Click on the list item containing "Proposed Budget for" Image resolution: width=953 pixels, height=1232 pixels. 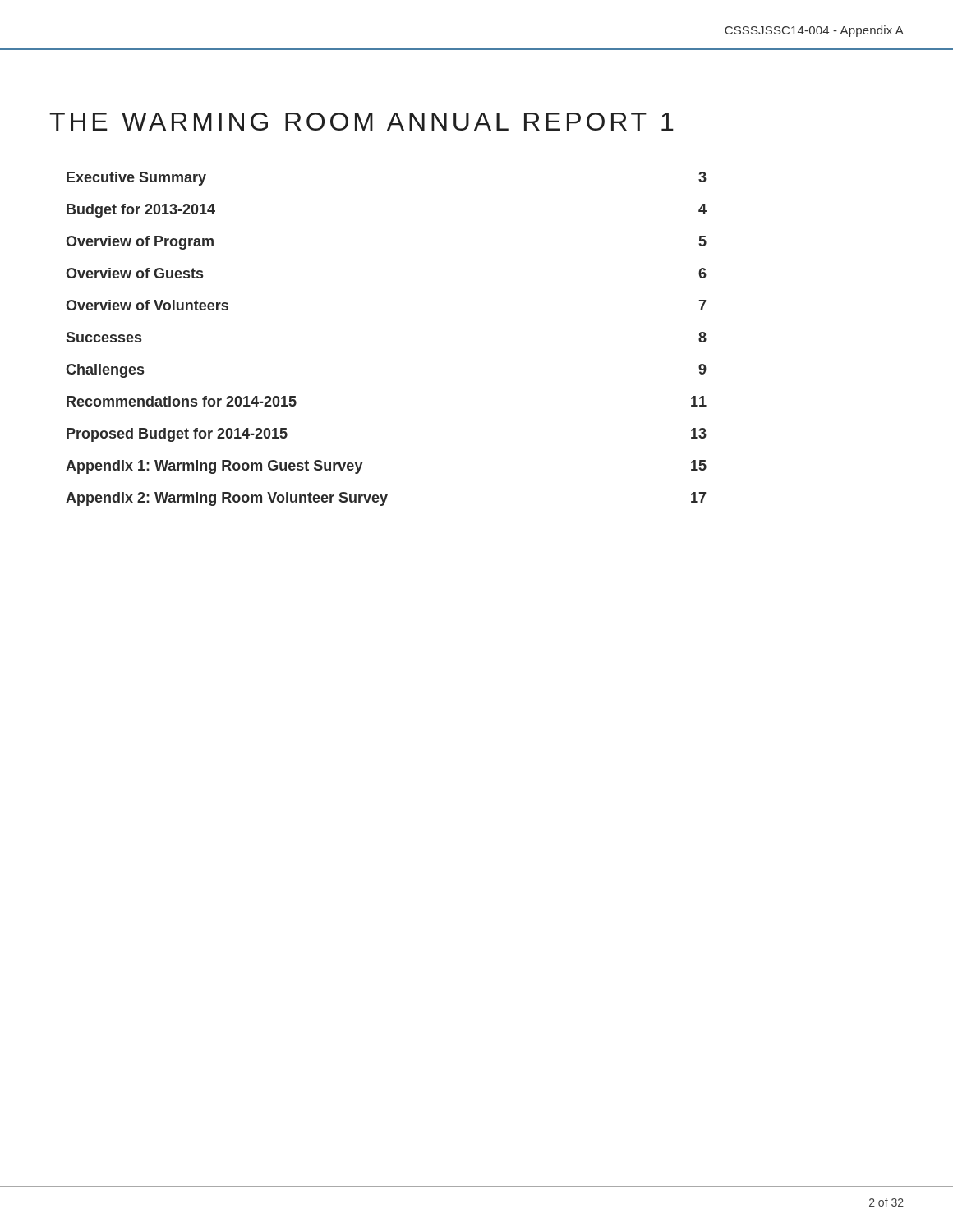pyautogui.click(x=182, y=435)
